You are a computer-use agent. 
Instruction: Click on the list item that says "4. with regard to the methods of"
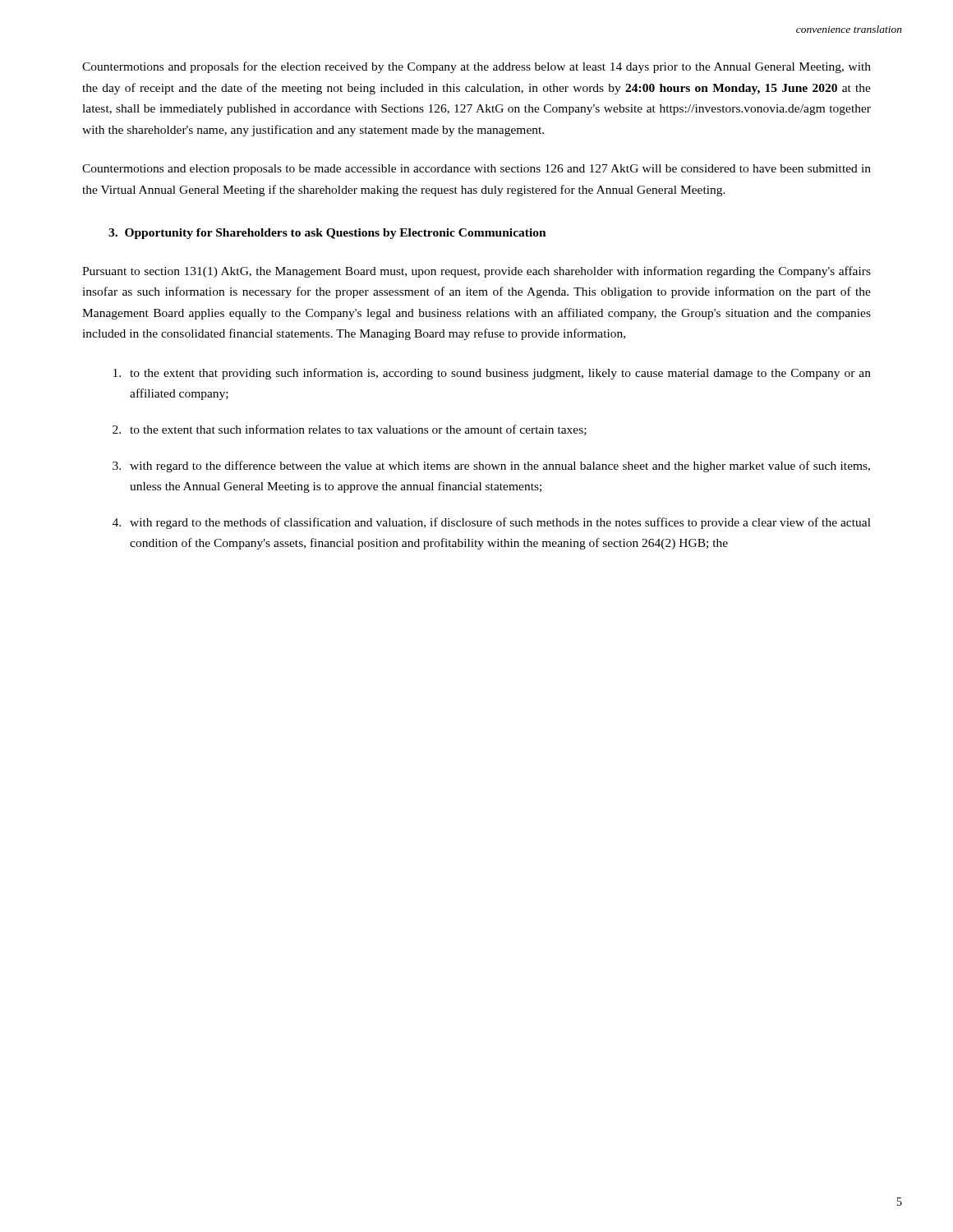476,532
